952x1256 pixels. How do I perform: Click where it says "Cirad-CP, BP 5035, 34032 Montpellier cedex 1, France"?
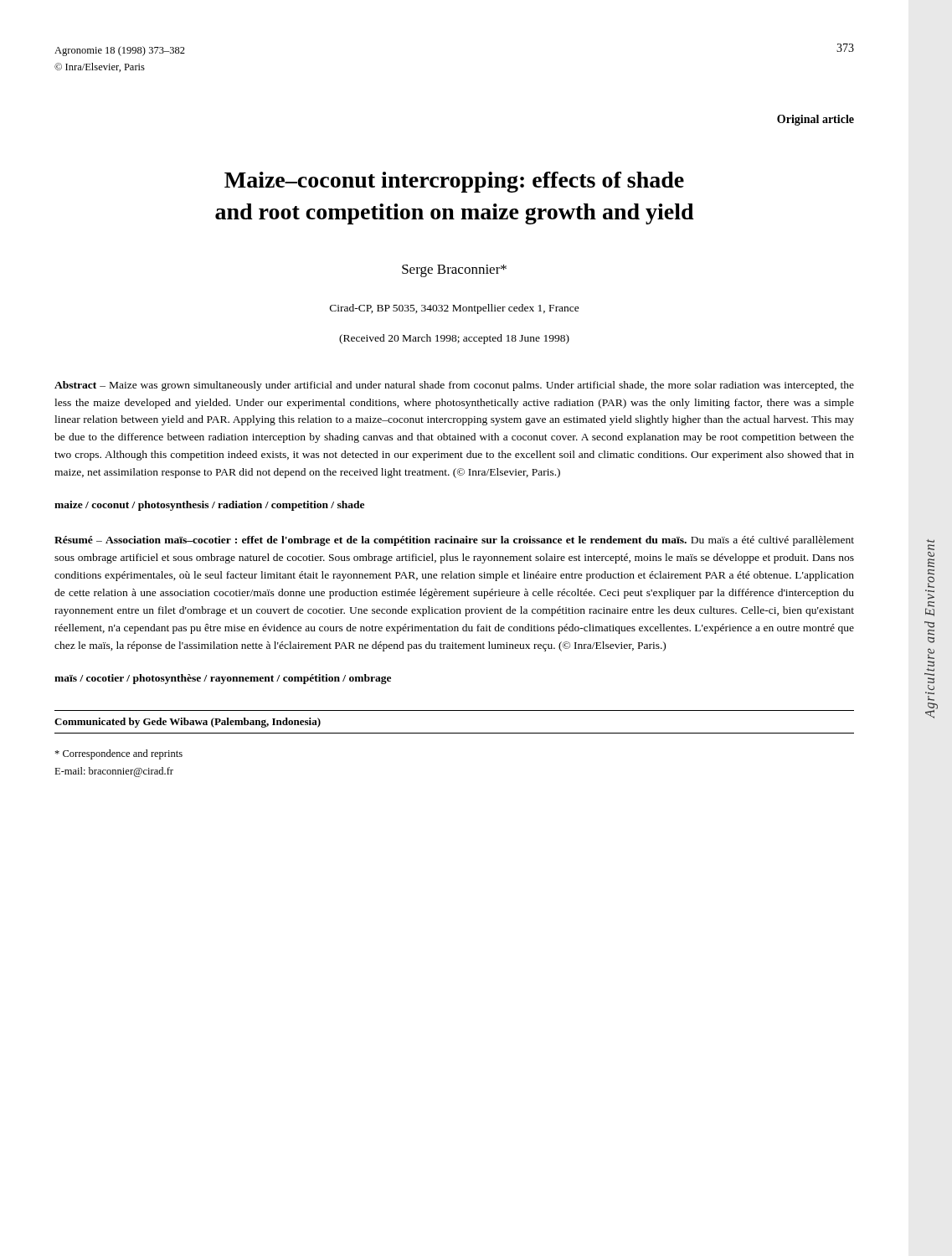[x=454, y=307]
